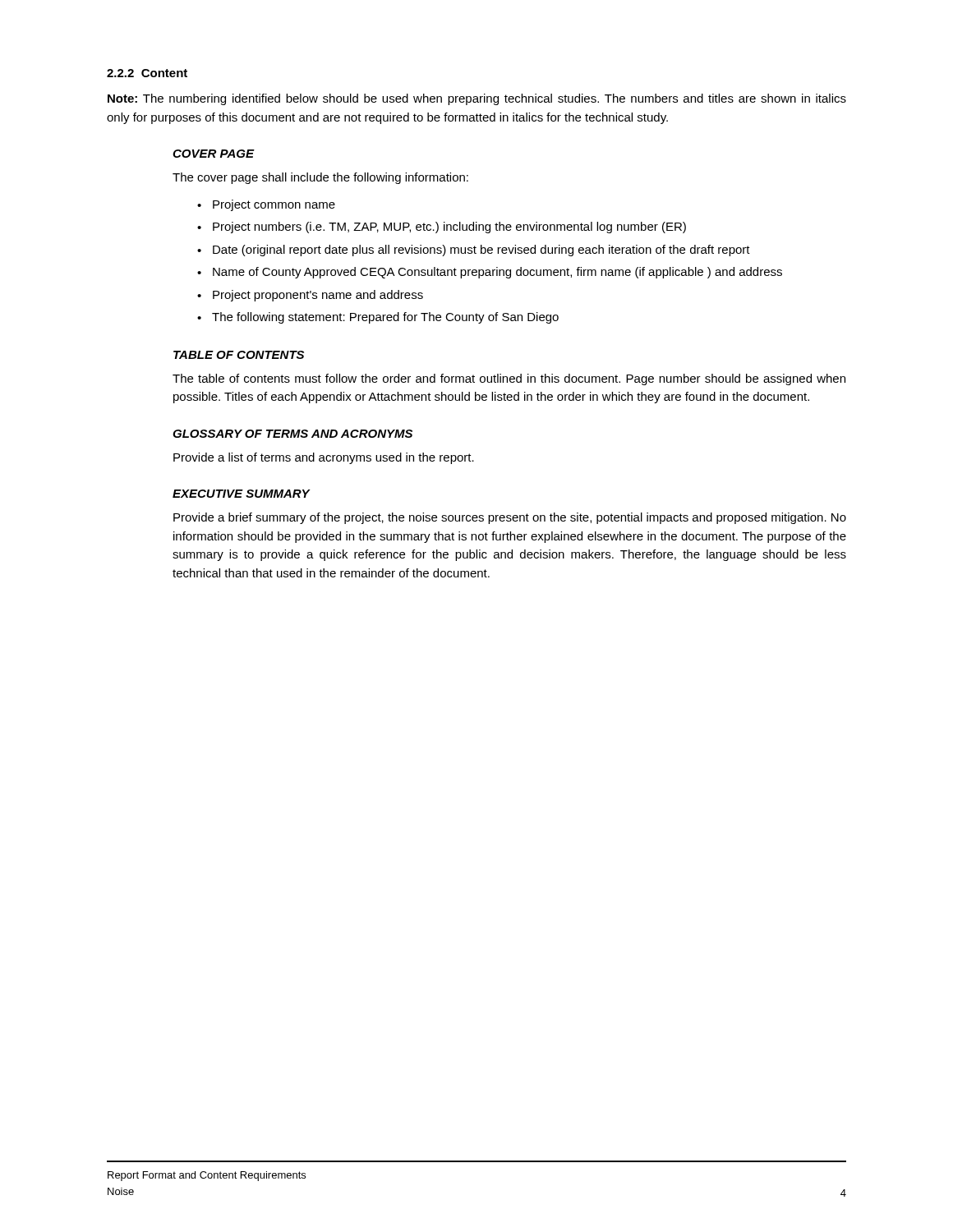Point to the region starting "Note: The numbering identified below"
Image resolution: width=953 pixels, height=1232 pixels.
pos(476,107)
